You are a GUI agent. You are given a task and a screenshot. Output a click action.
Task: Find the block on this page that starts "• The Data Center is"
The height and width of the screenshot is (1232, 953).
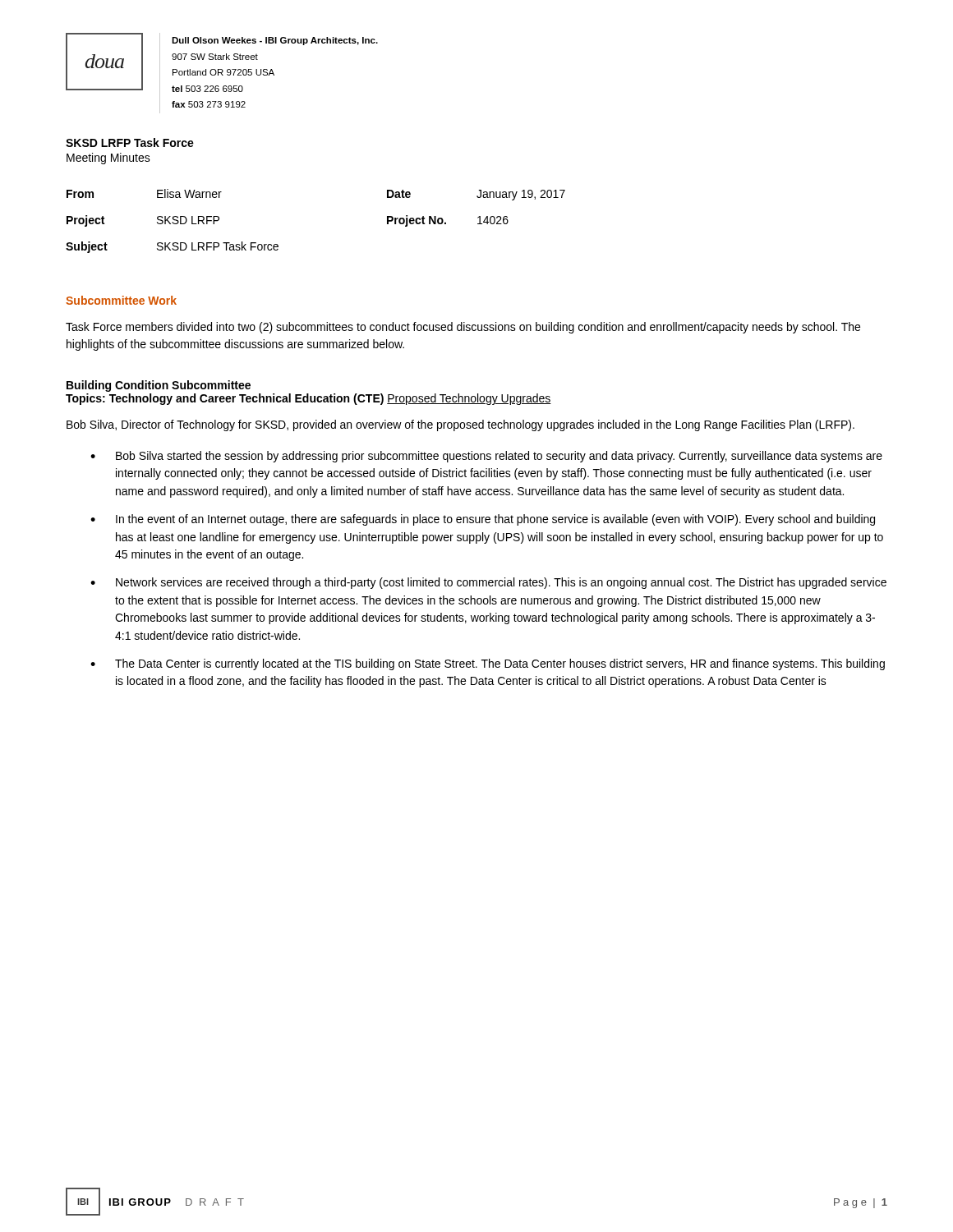point(489,673)
